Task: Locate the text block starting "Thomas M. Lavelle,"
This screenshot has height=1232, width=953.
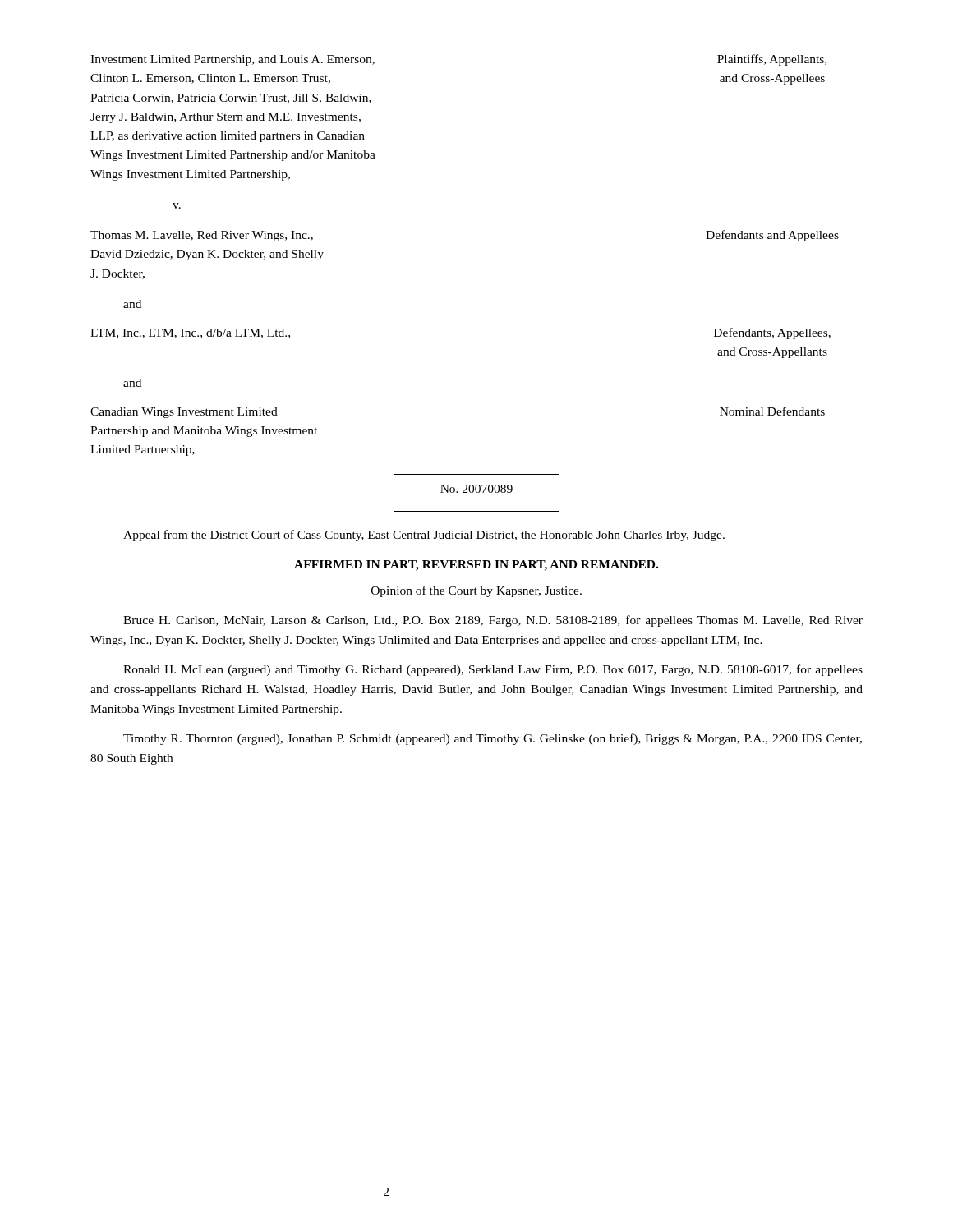Action: tap(207, 235)
